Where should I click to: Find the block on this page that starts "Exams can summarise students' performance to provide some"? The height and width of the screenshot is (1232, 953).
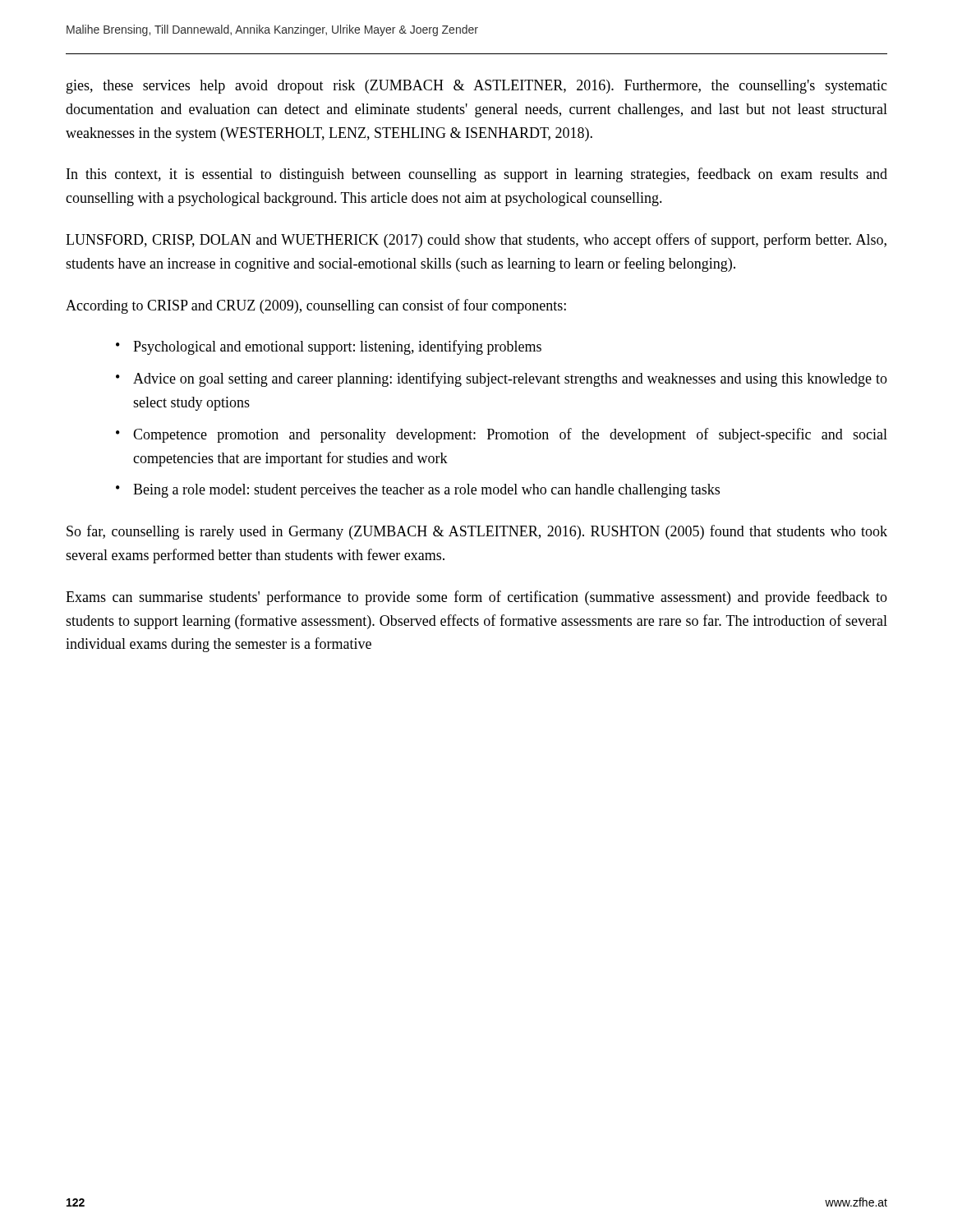476,621
